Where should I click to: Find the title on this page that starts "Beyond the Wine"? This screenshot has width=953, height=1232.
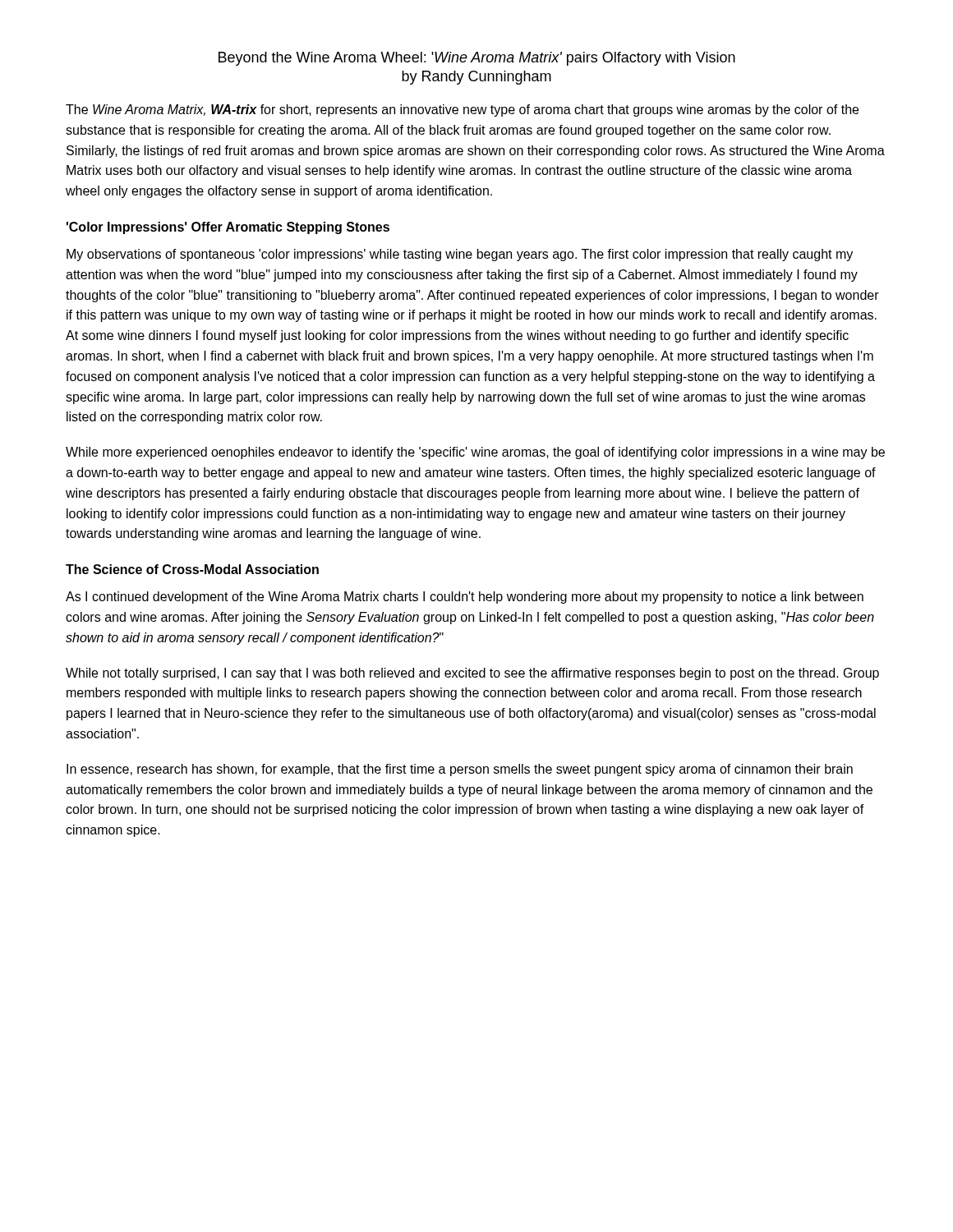[x=476, y=57]
